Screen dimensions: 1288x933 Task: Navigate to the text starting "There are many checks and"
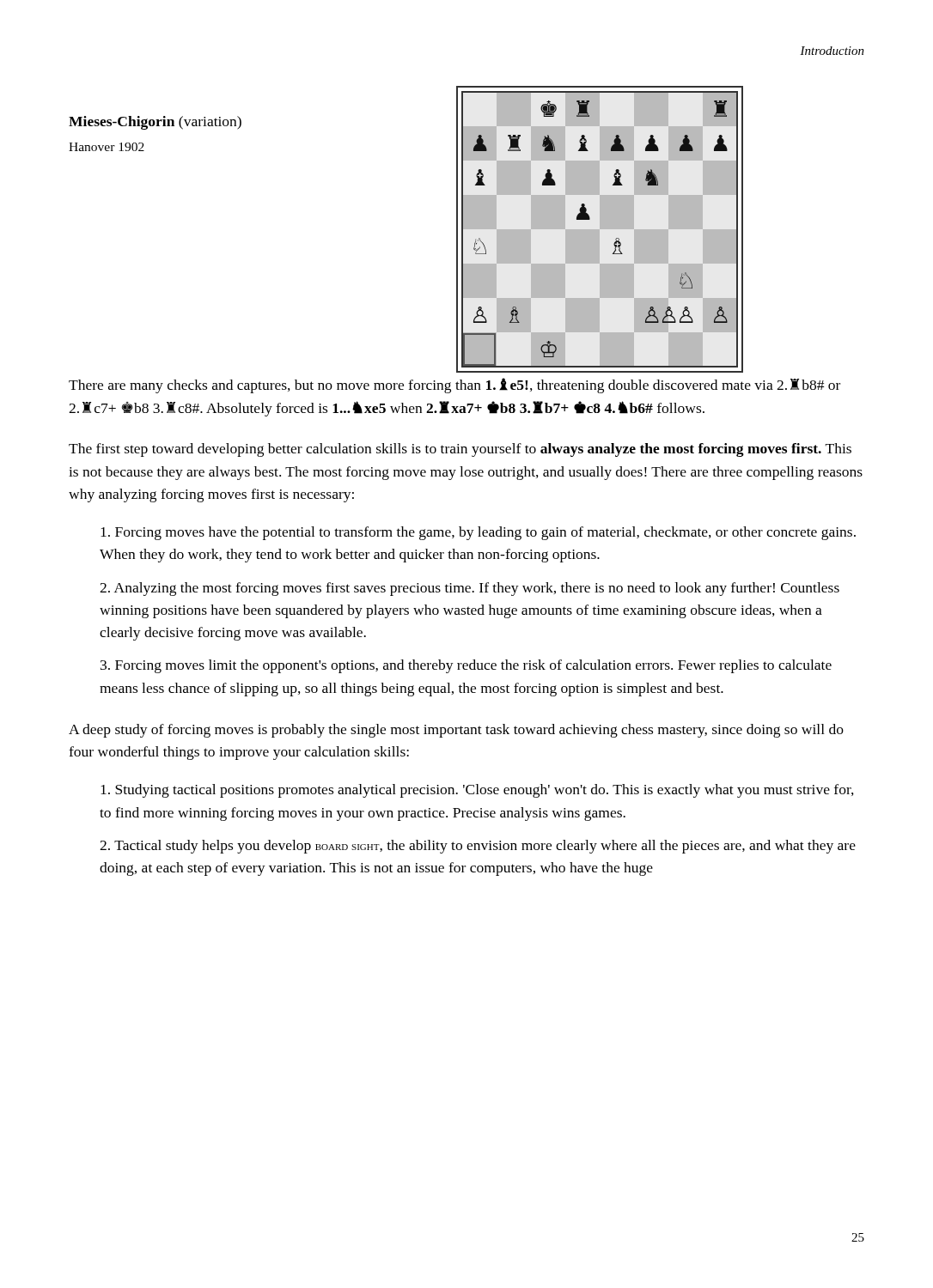(x=466, y=397)
